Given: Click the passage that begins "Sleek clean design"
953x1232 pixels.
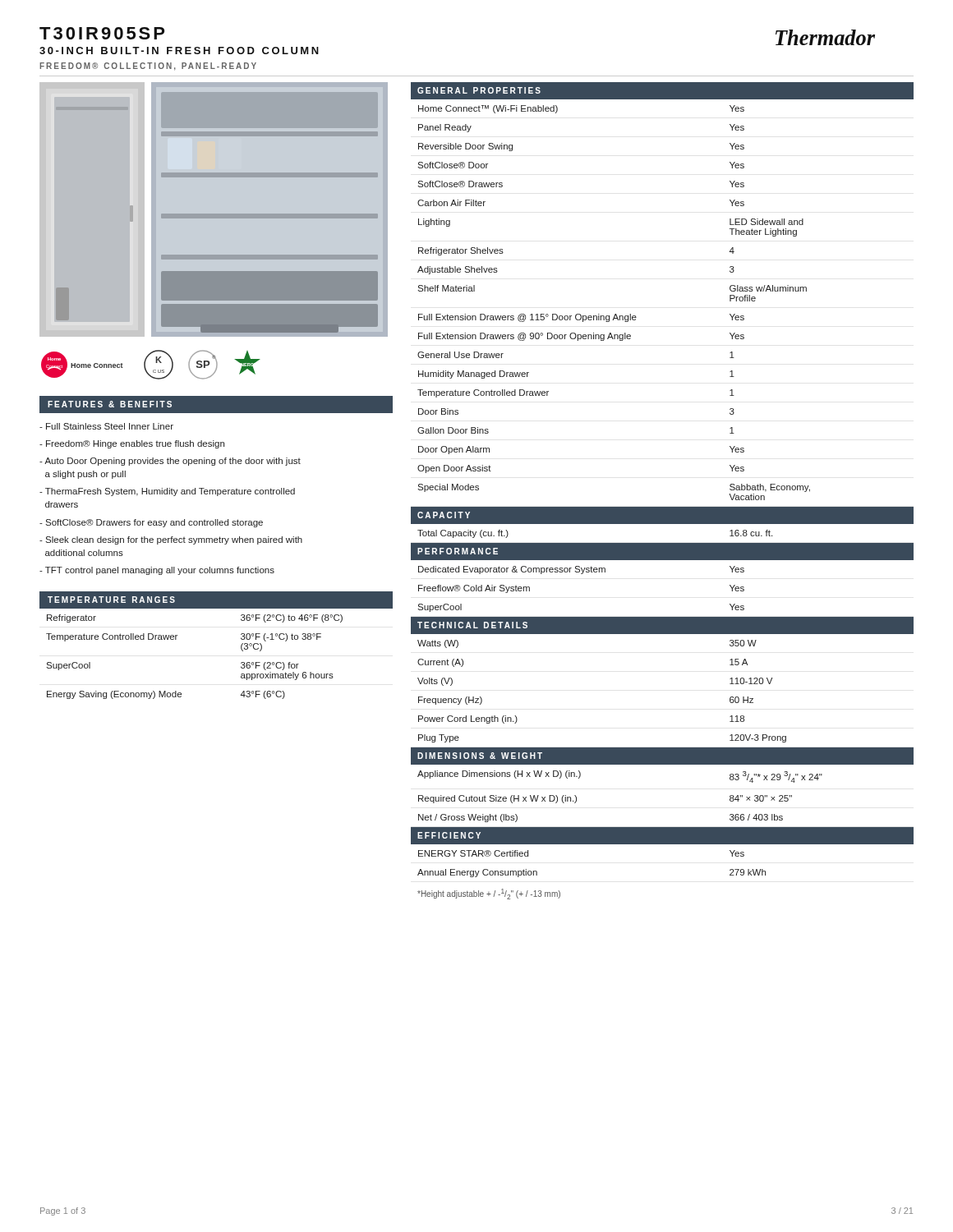Looking at the screenshot, I should [171, 546].
